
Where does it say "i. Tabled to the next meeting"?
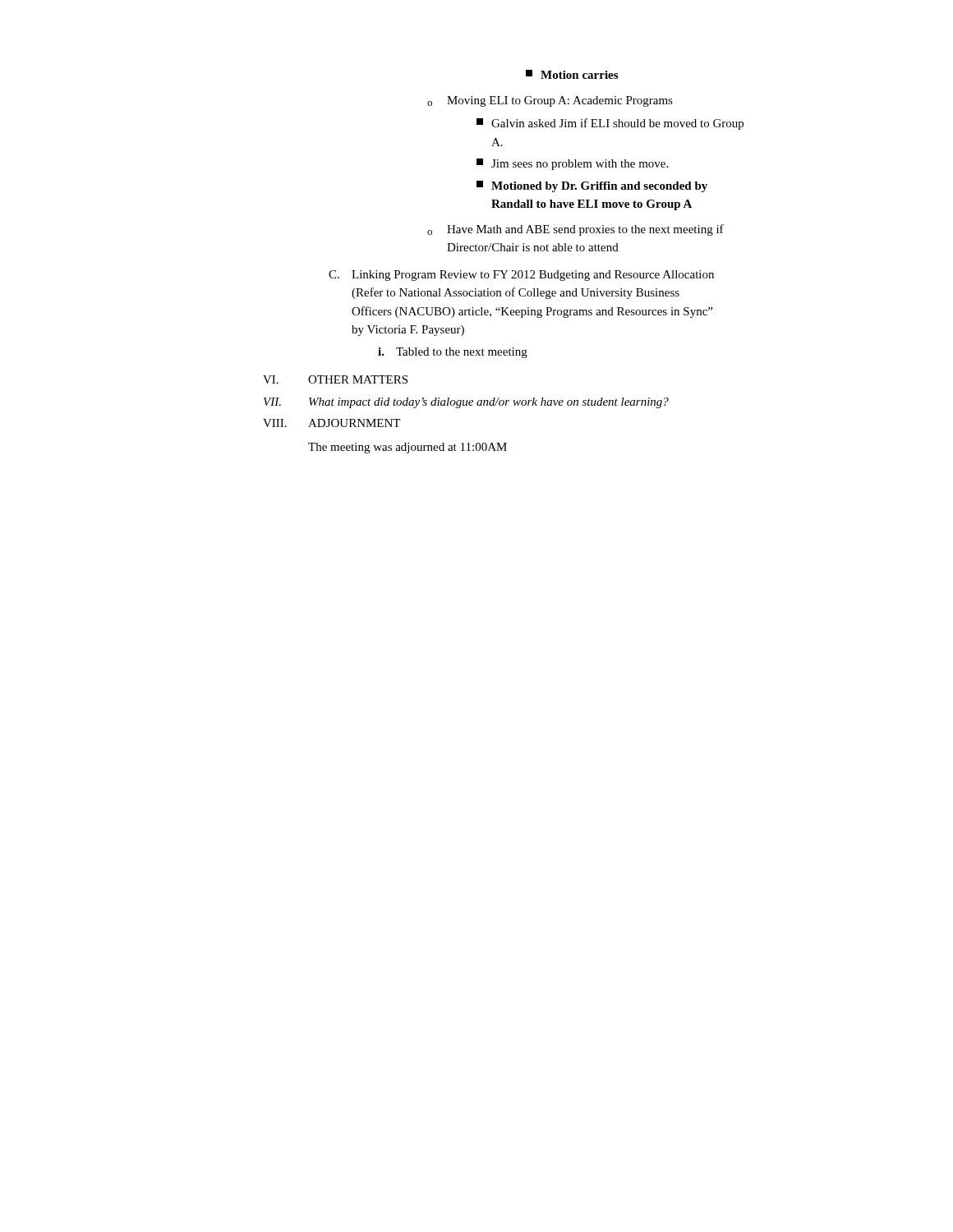[x=453, y=351]
